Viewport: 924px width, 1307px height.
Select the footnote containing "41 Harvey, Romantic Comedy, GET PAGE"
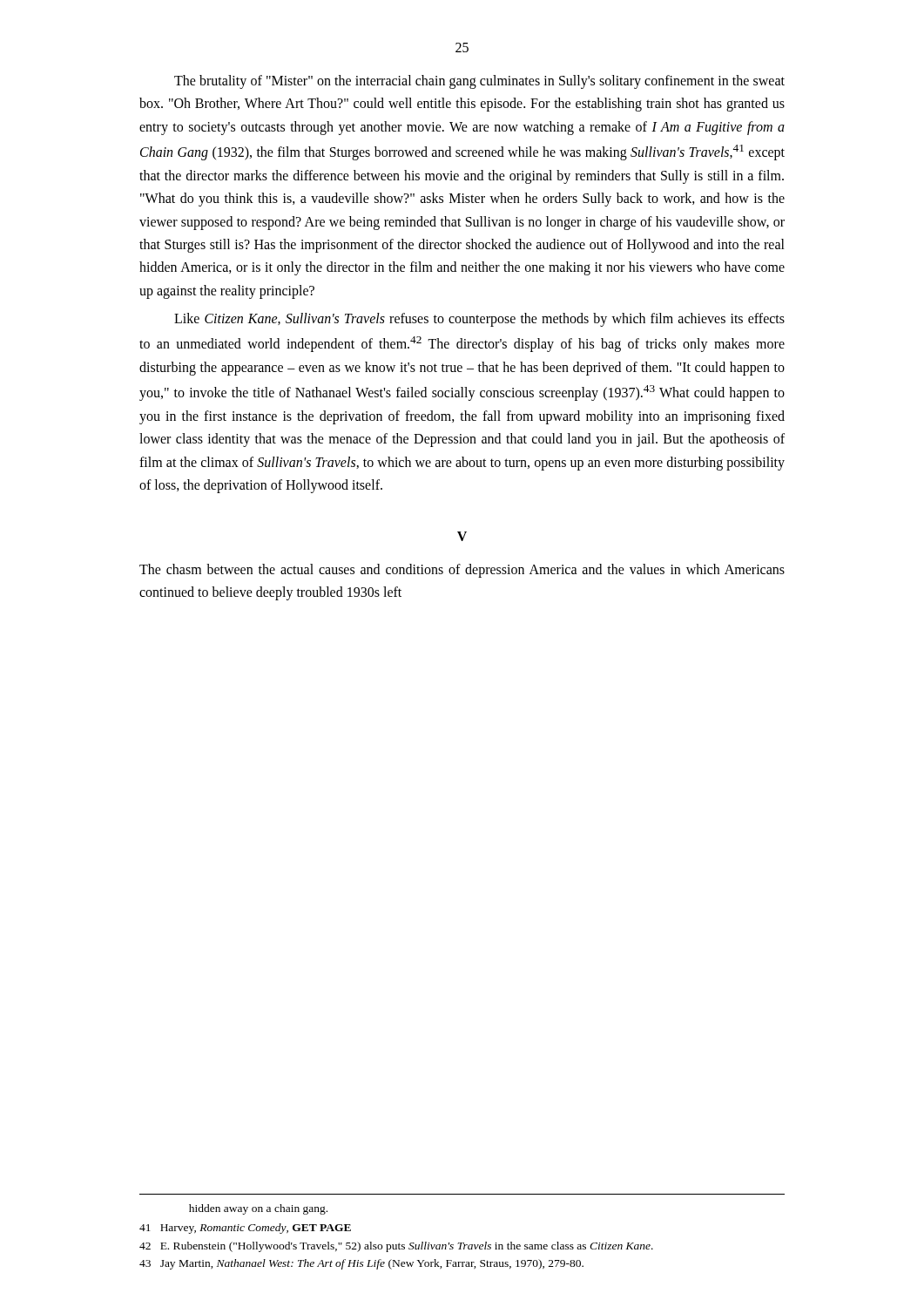[245, 1228]
